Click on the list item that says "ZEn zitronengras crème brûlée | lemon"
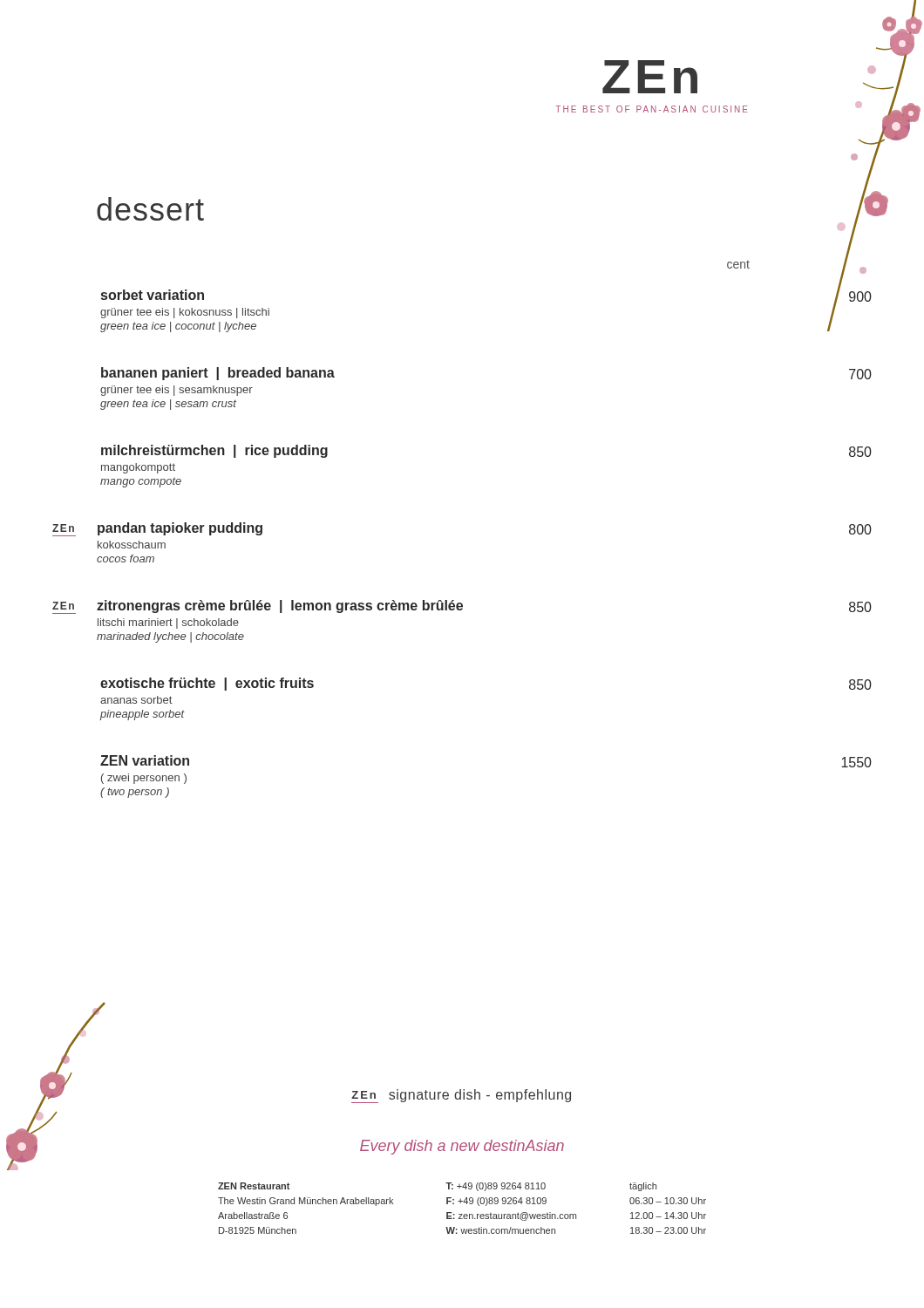The image size is (924, 1308). (462, 620)
